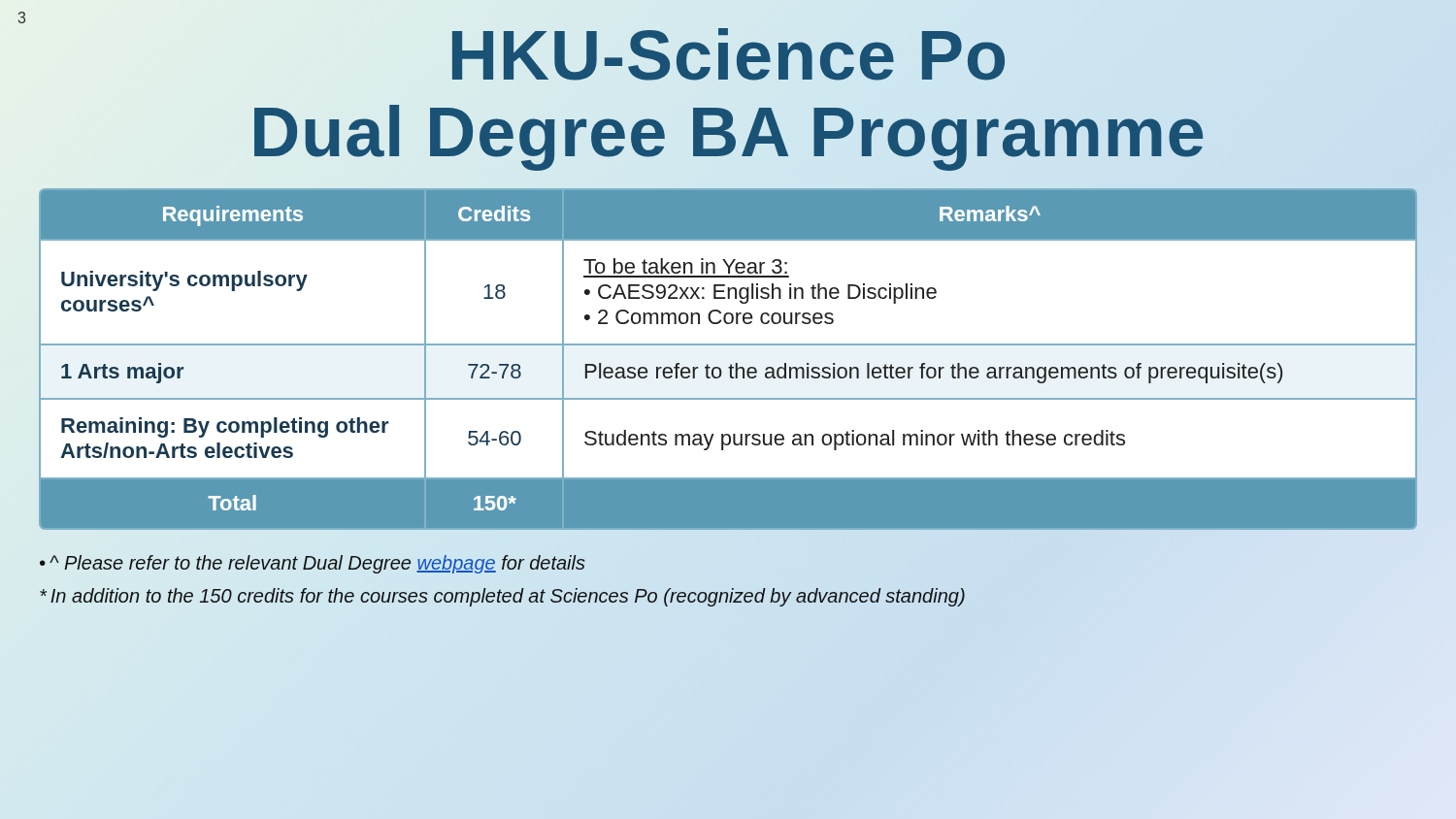Click on the footnote containing "In addition to the 150 credits"
The width and height of the screenshot is (1456, 819).
[502, 596]
